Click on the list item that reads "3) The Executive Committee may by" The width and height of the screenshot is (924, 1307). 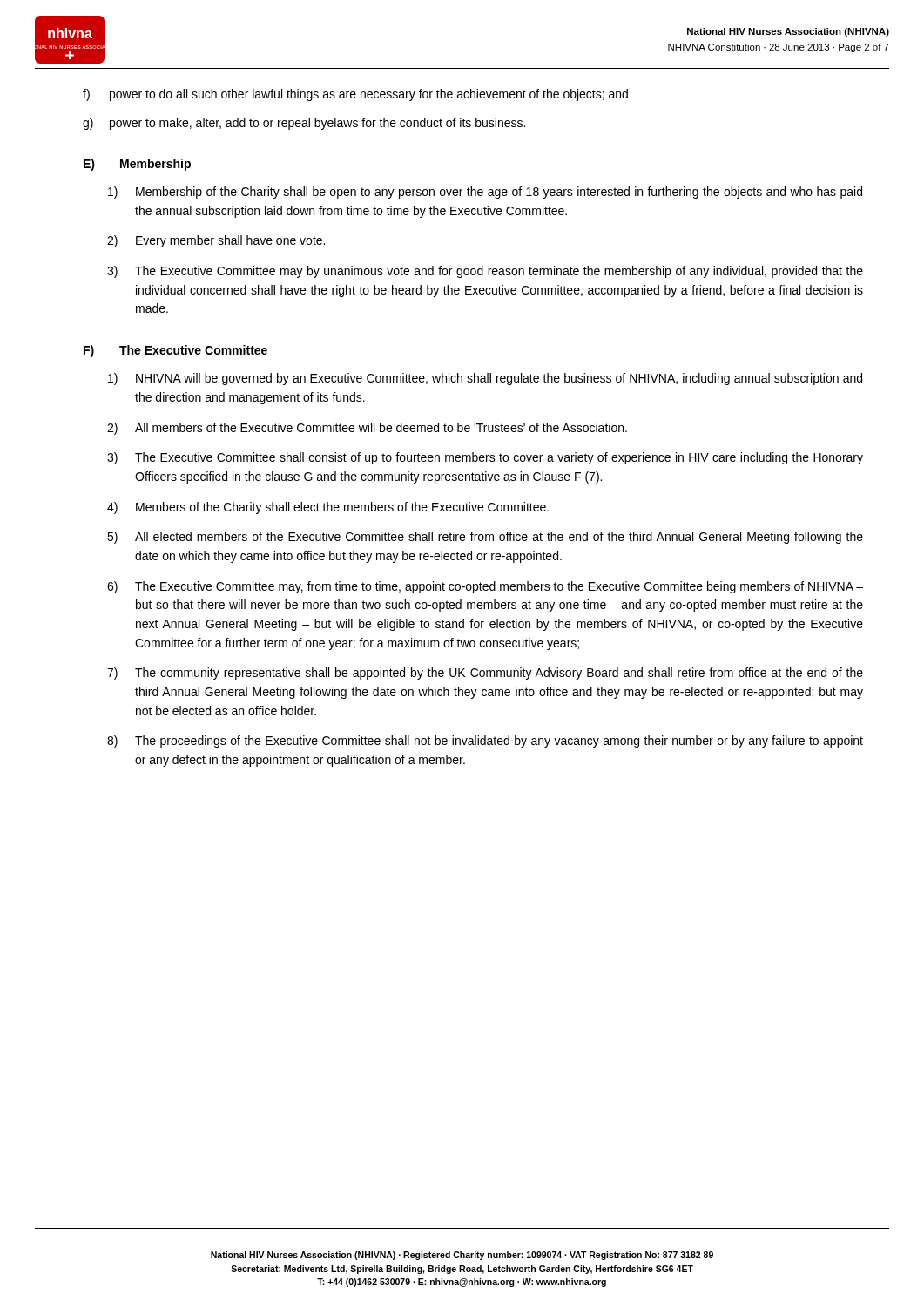pyautogui.click(x=485, y=291)
